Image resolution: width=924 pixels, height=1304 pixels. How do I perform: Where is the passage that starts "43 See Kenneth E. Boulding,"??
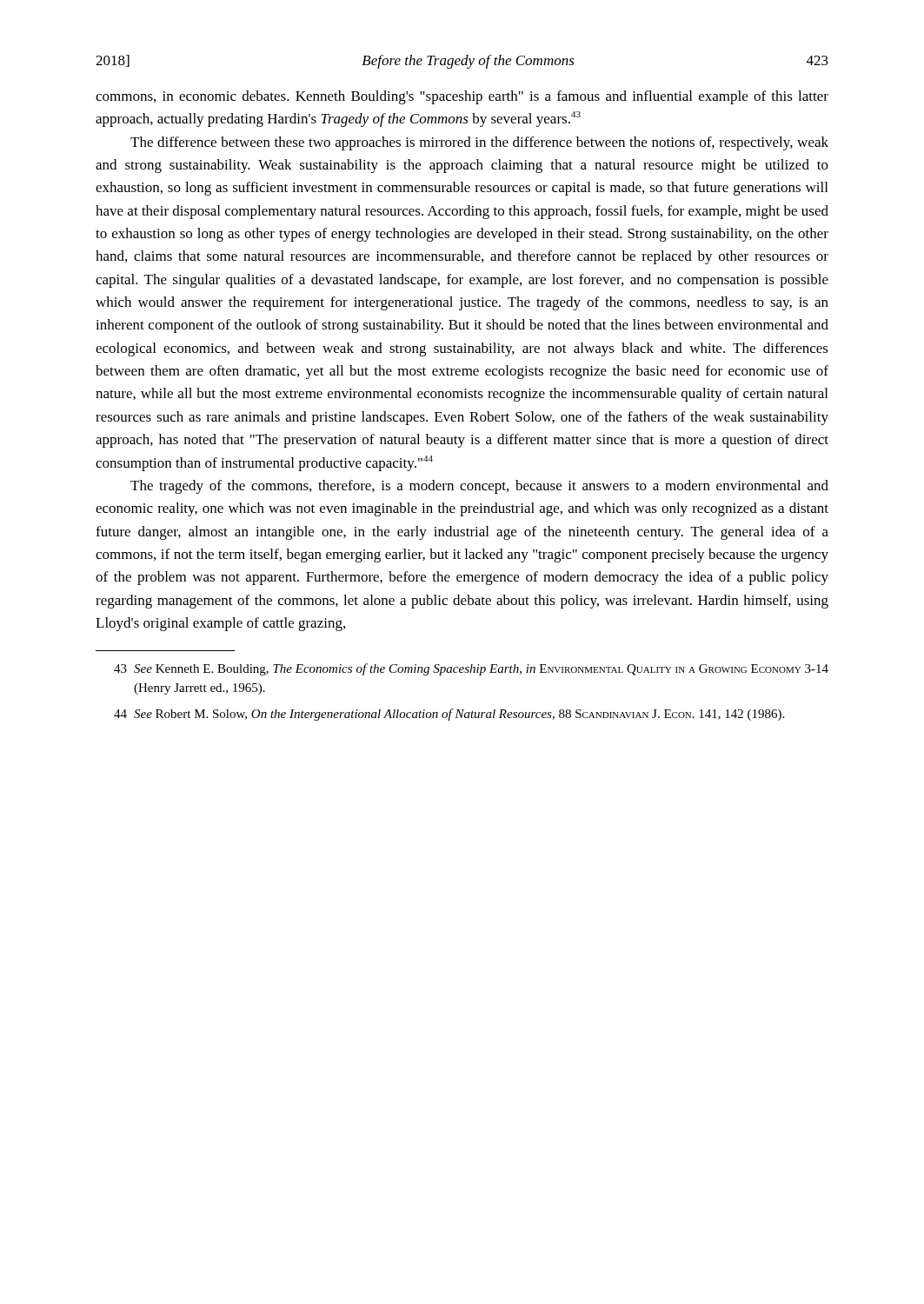[462, 679]
